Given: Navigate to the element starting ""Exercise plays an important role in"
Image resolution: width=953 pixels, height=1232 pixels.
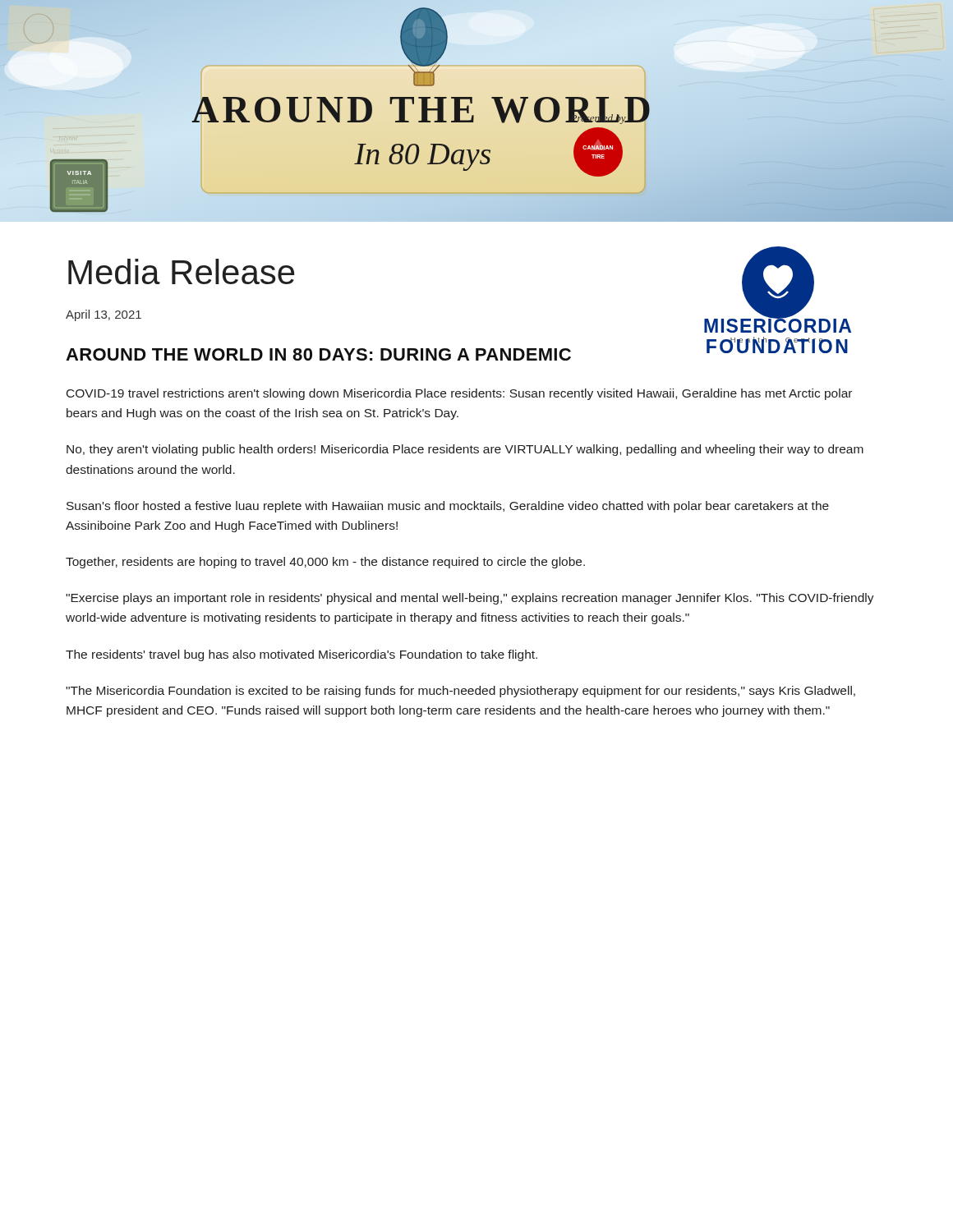Looking at the screenshot, I should pos(470,608).
